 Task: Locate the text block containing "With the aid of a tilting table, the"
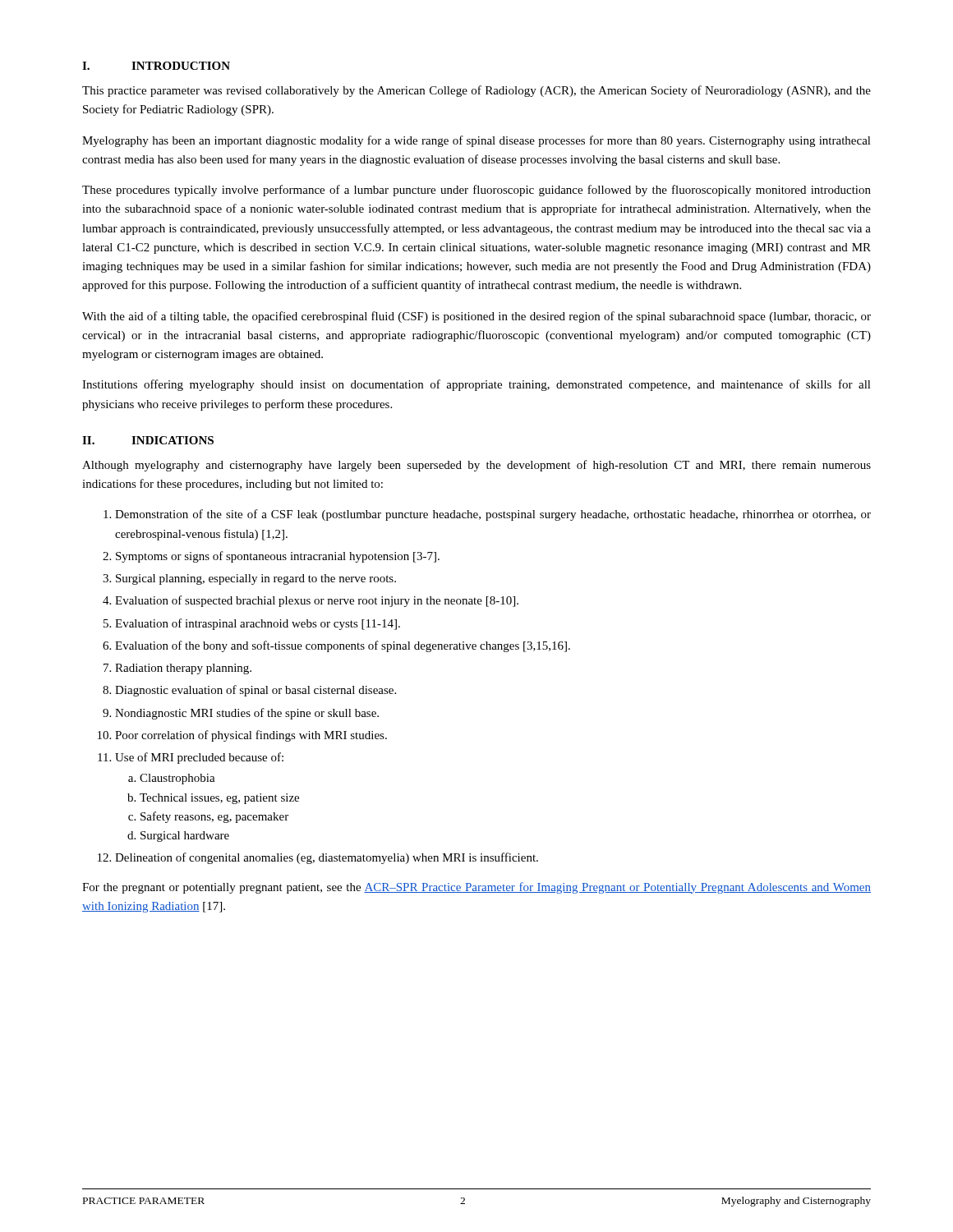pyautogui.click(x=476, y=335)
